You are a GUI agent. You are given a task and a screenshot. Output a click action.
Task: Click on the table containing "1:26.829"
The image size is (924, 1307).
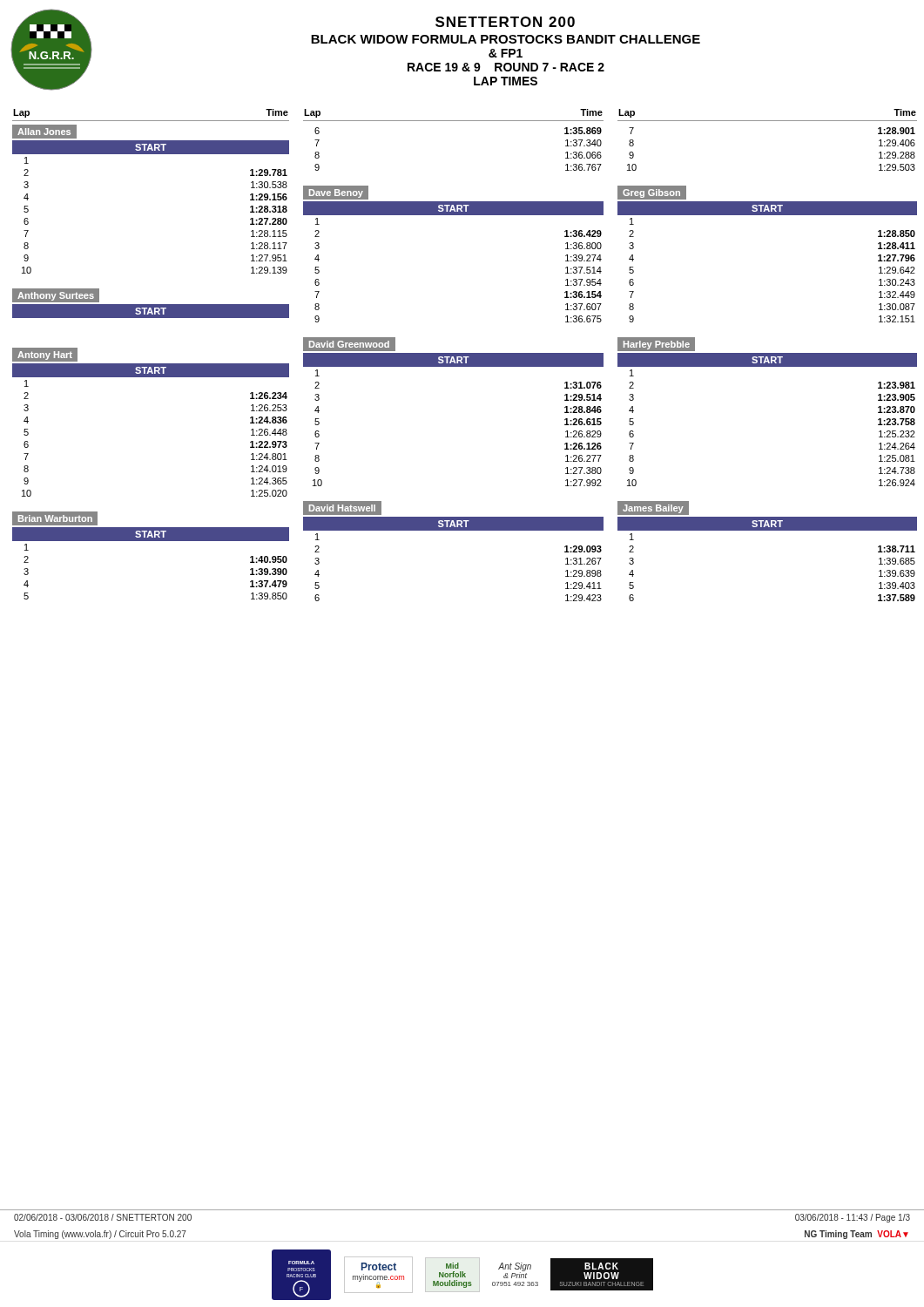click(x=453, y=413)
